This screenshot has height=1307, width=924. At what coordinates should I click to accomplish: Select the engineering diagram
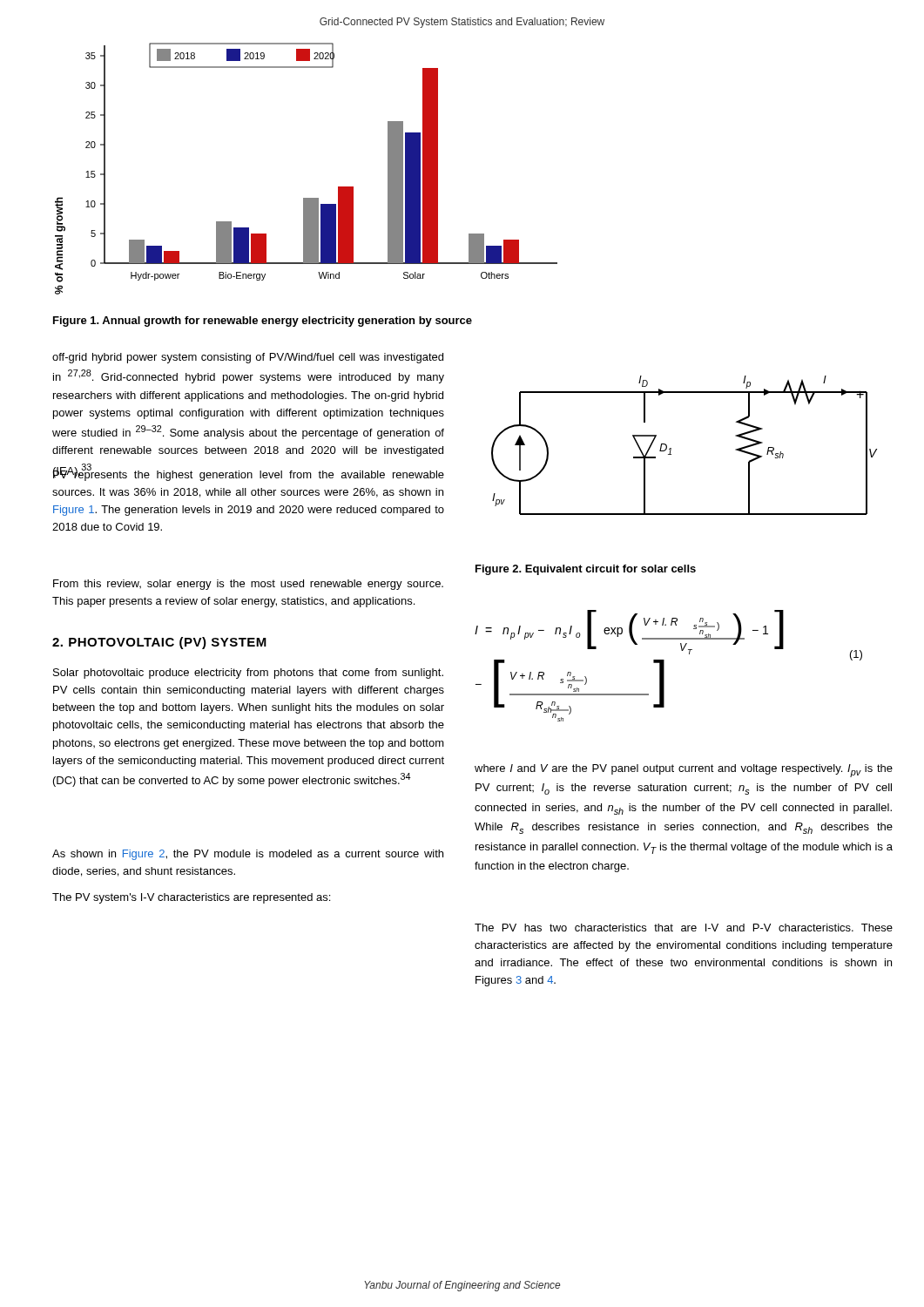tap(684, 453)
